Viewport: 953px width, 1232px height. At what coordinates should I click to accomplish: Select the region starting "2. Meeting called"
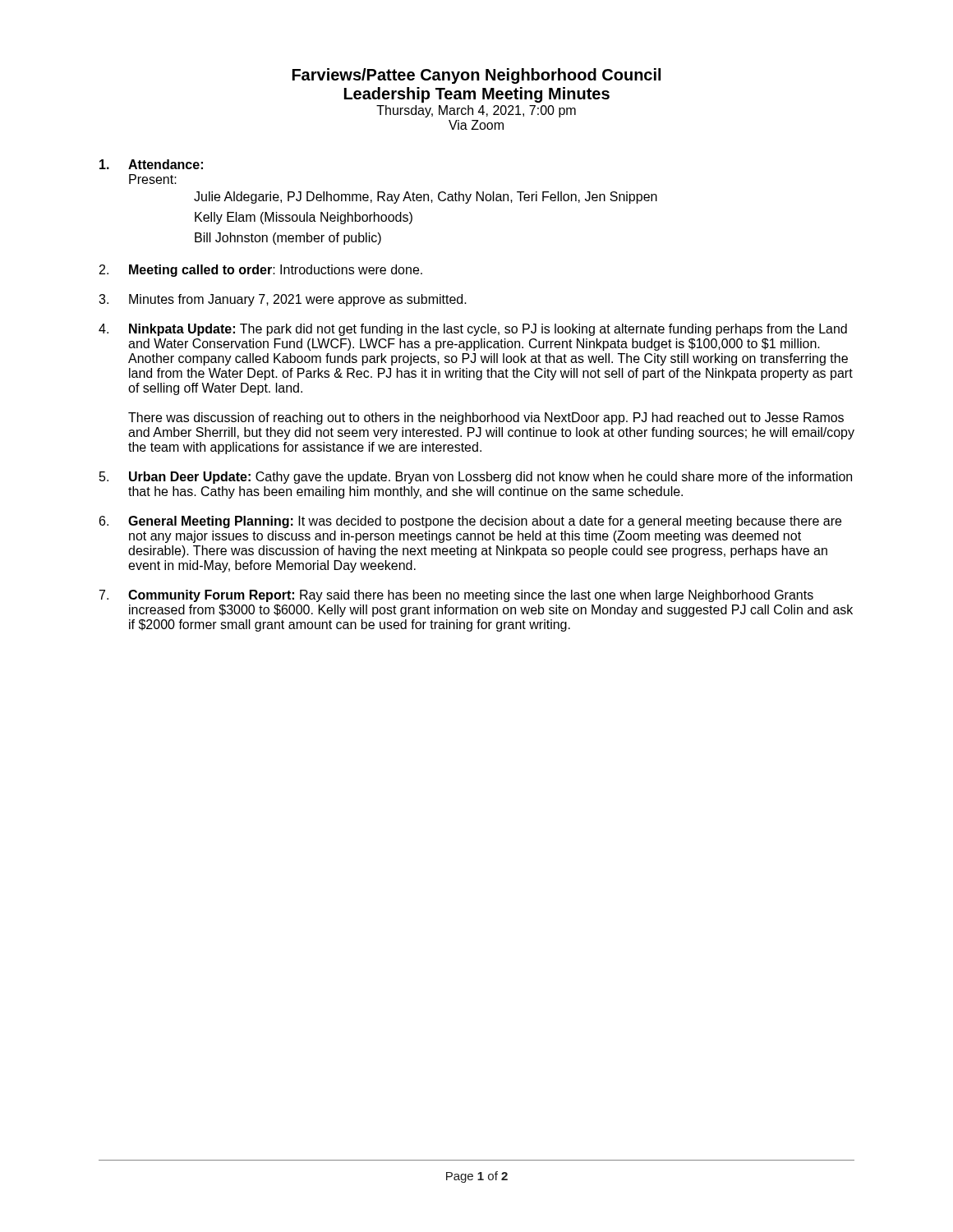261,271
